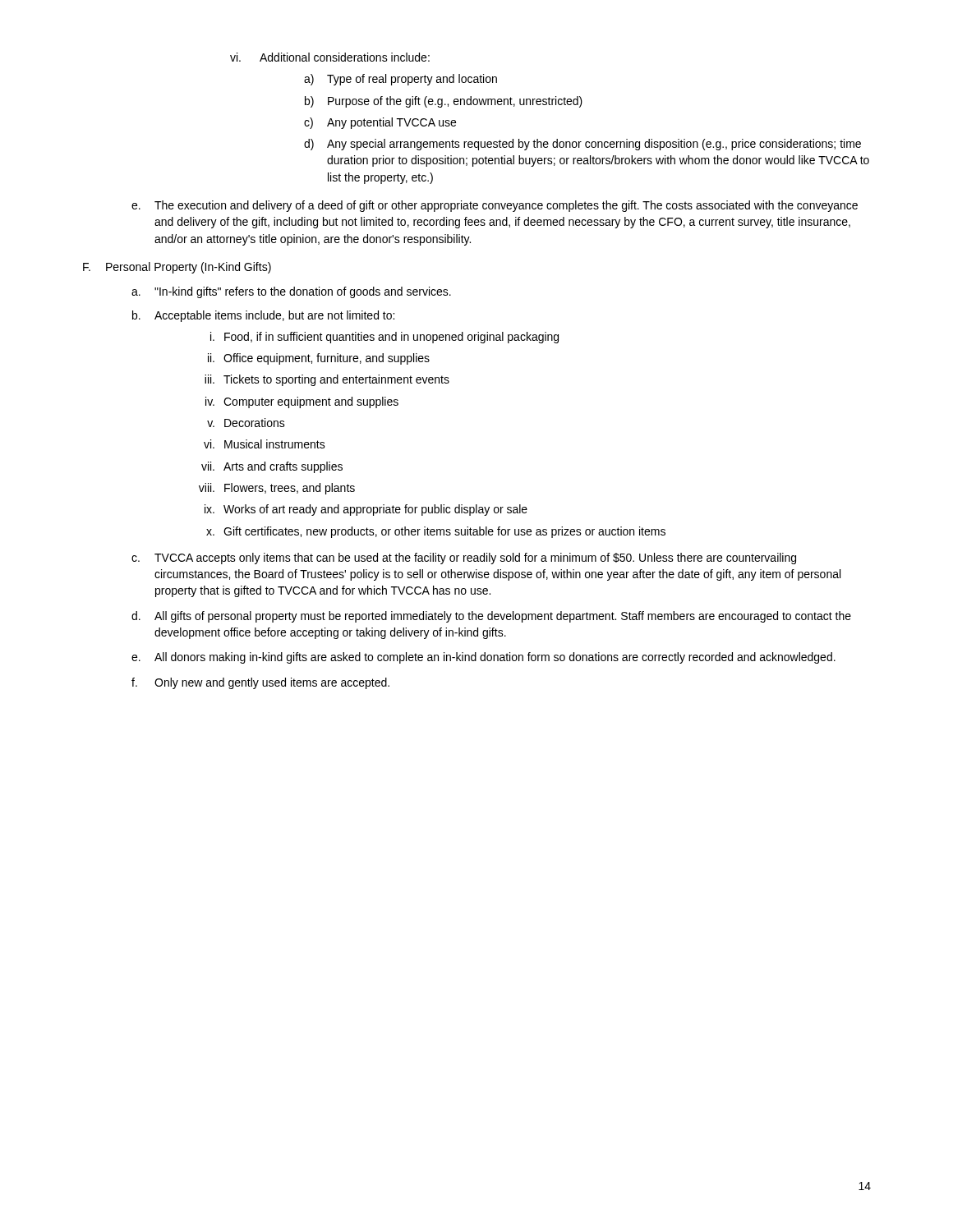The height and width of the screenshot is (1232, 953).
Task: Navigate to the passage starting "x. Gift certificates, new products,"
Action: click(526, 531)
